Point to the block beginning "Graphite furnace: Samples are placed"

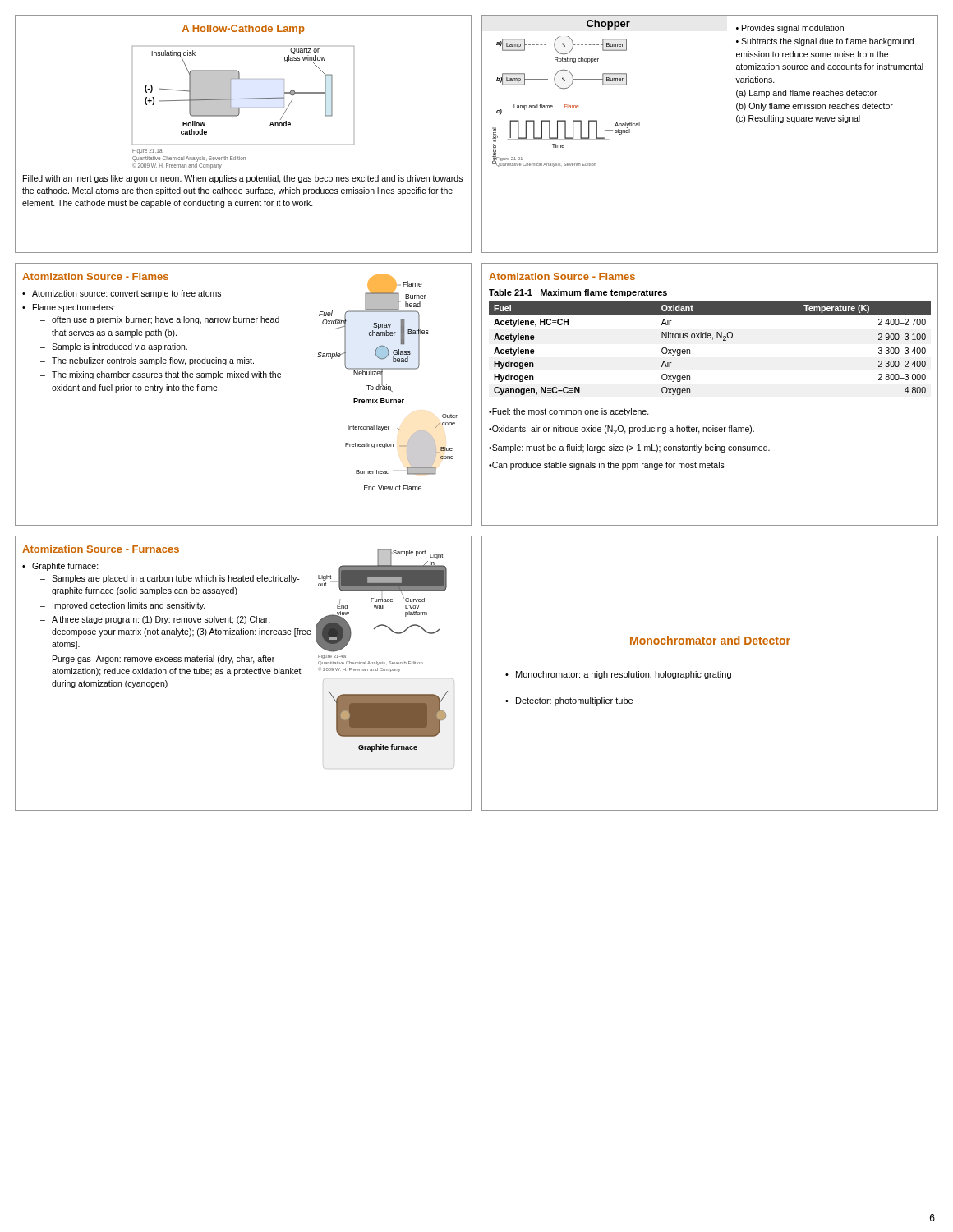pos(172,625)
